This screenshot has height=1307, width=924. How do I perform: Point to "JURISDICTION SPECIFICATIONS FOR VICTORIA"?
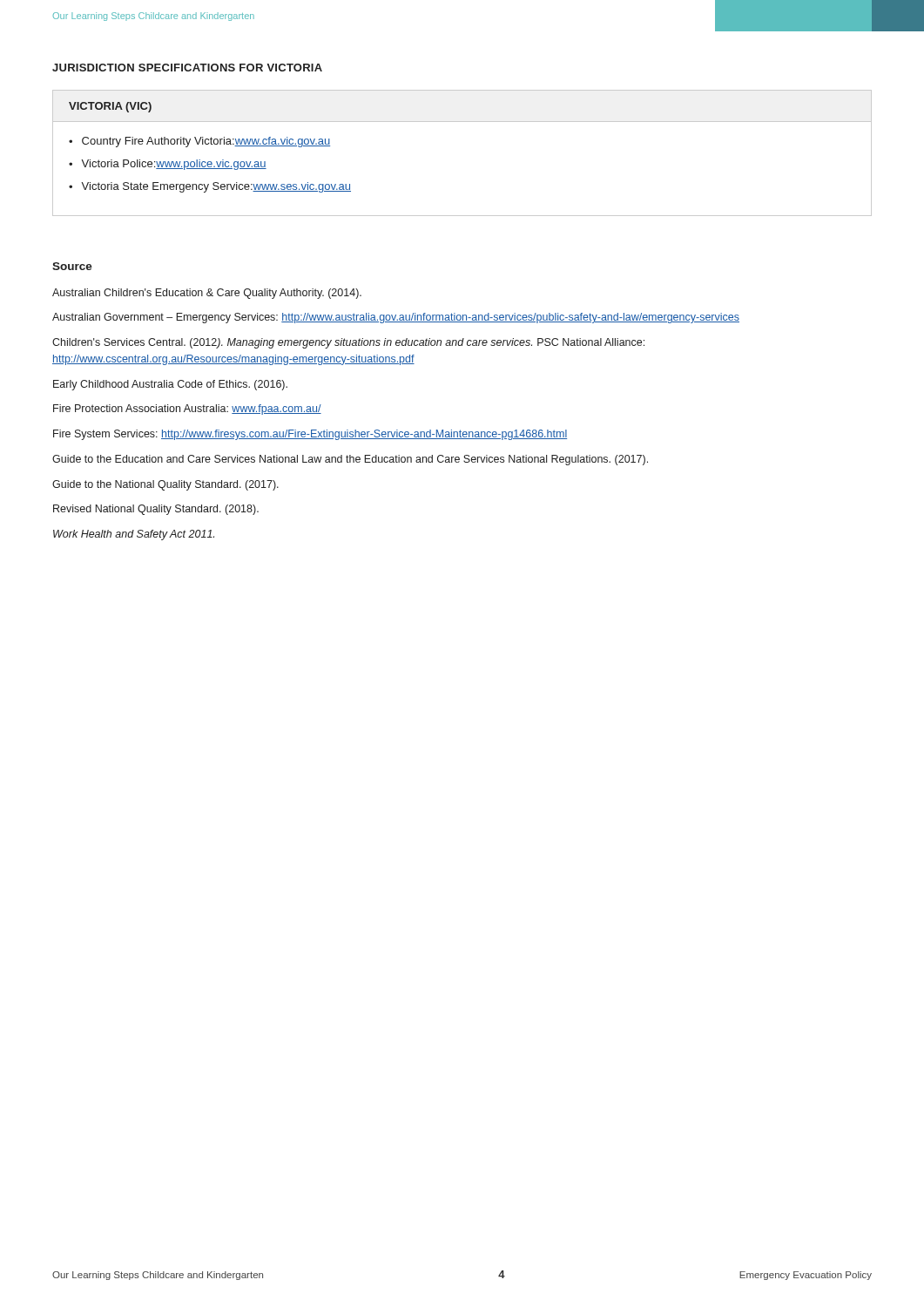click(187, 68)
